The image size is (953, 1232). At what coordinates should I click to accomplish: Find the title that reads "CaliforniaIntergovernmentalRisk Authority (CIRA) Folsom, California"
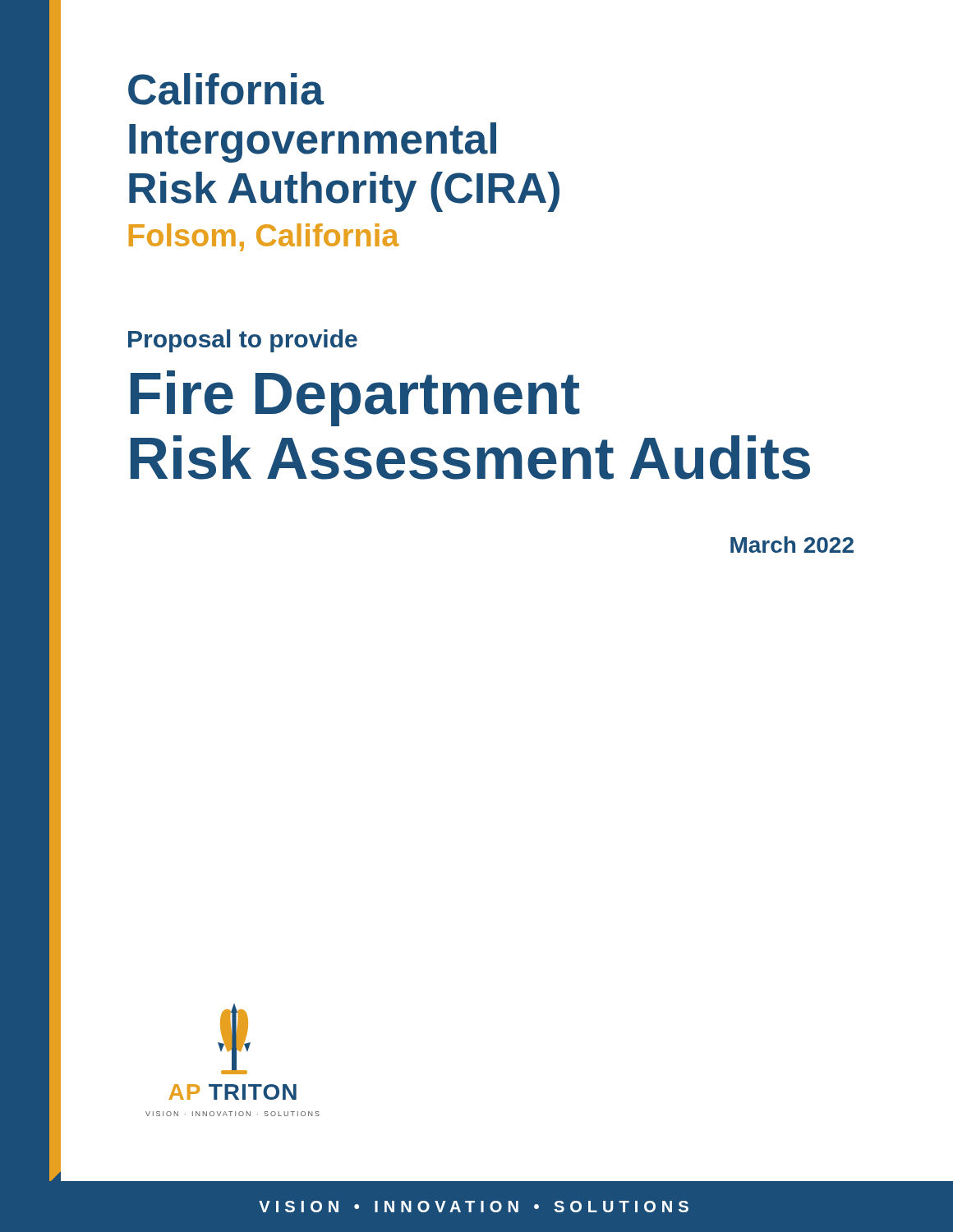point(503,161)
